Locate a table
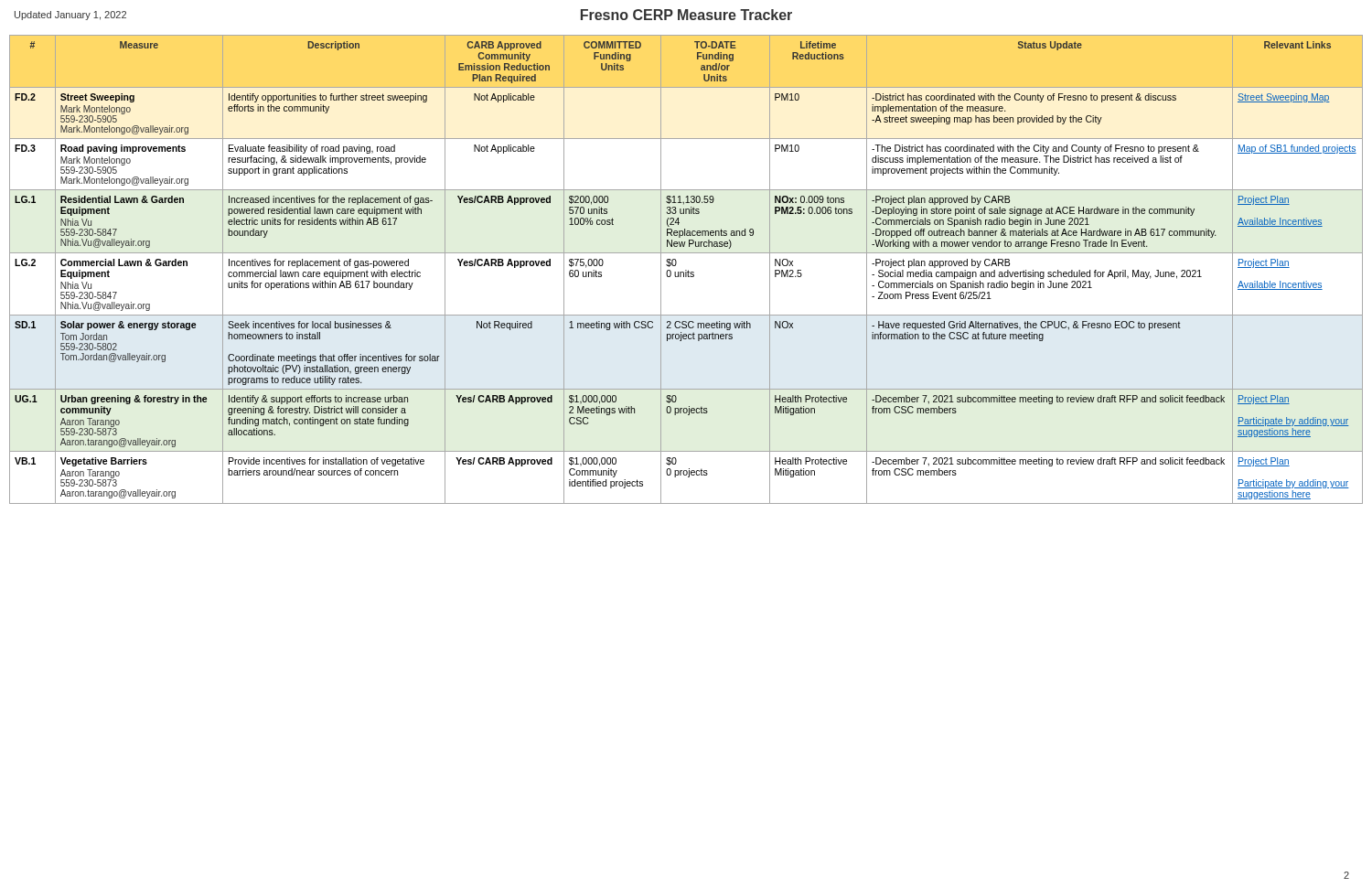1372x888 pixels. (x=686, y=269)
